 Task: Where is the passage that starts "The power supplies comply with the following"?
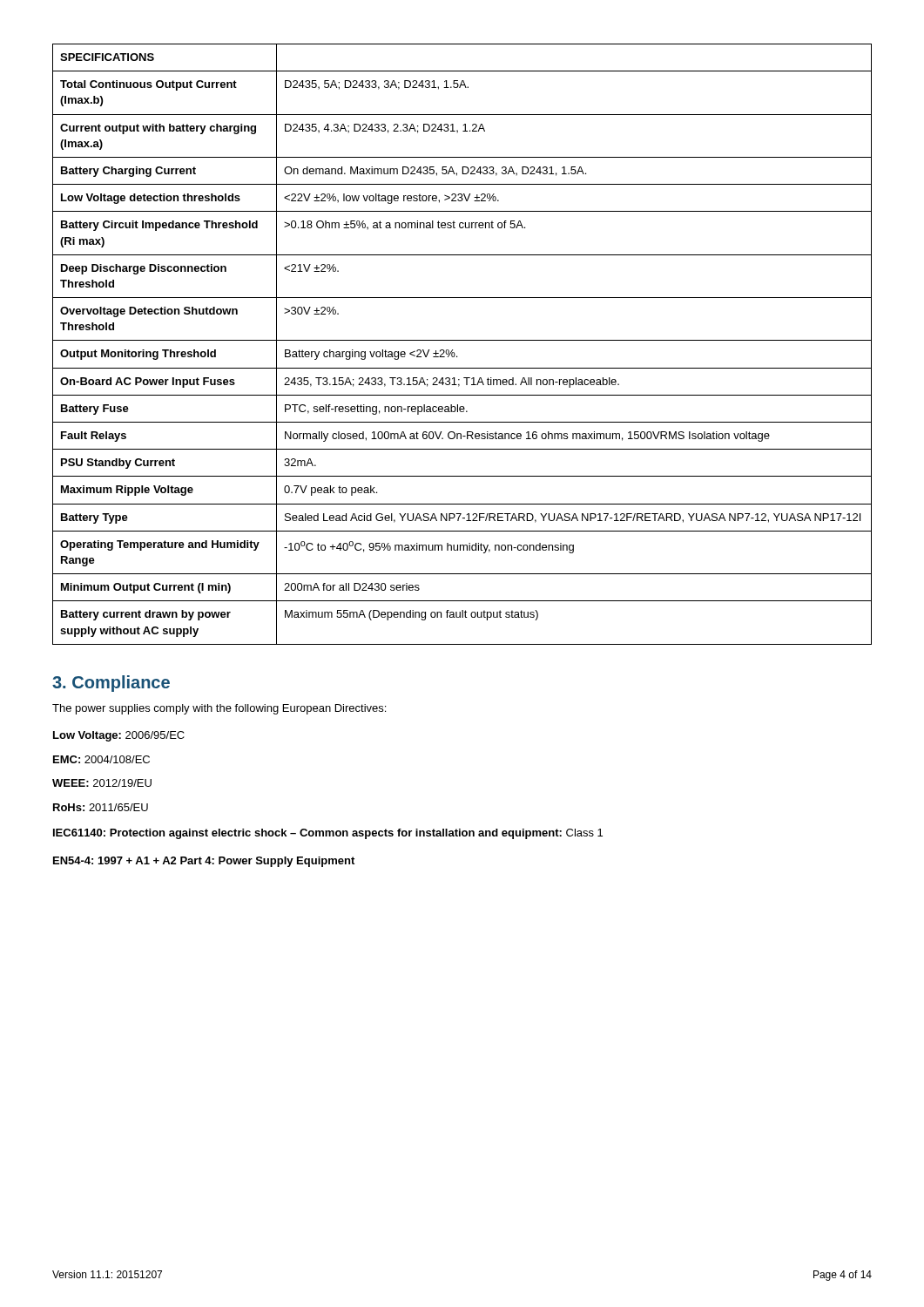(220, 708)
